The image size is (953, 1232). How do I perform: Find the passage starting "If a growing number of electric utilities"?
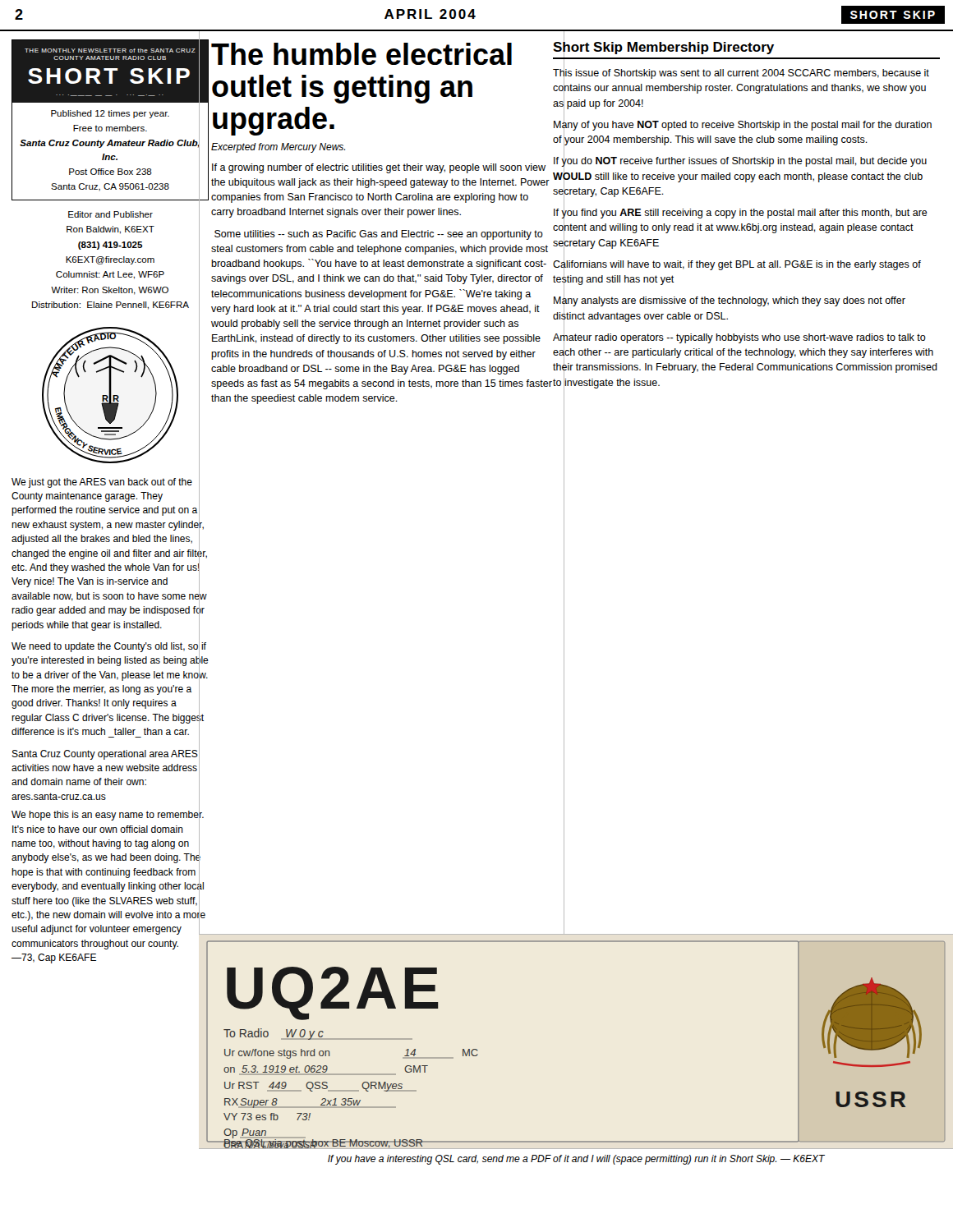[x=380, y=190]
